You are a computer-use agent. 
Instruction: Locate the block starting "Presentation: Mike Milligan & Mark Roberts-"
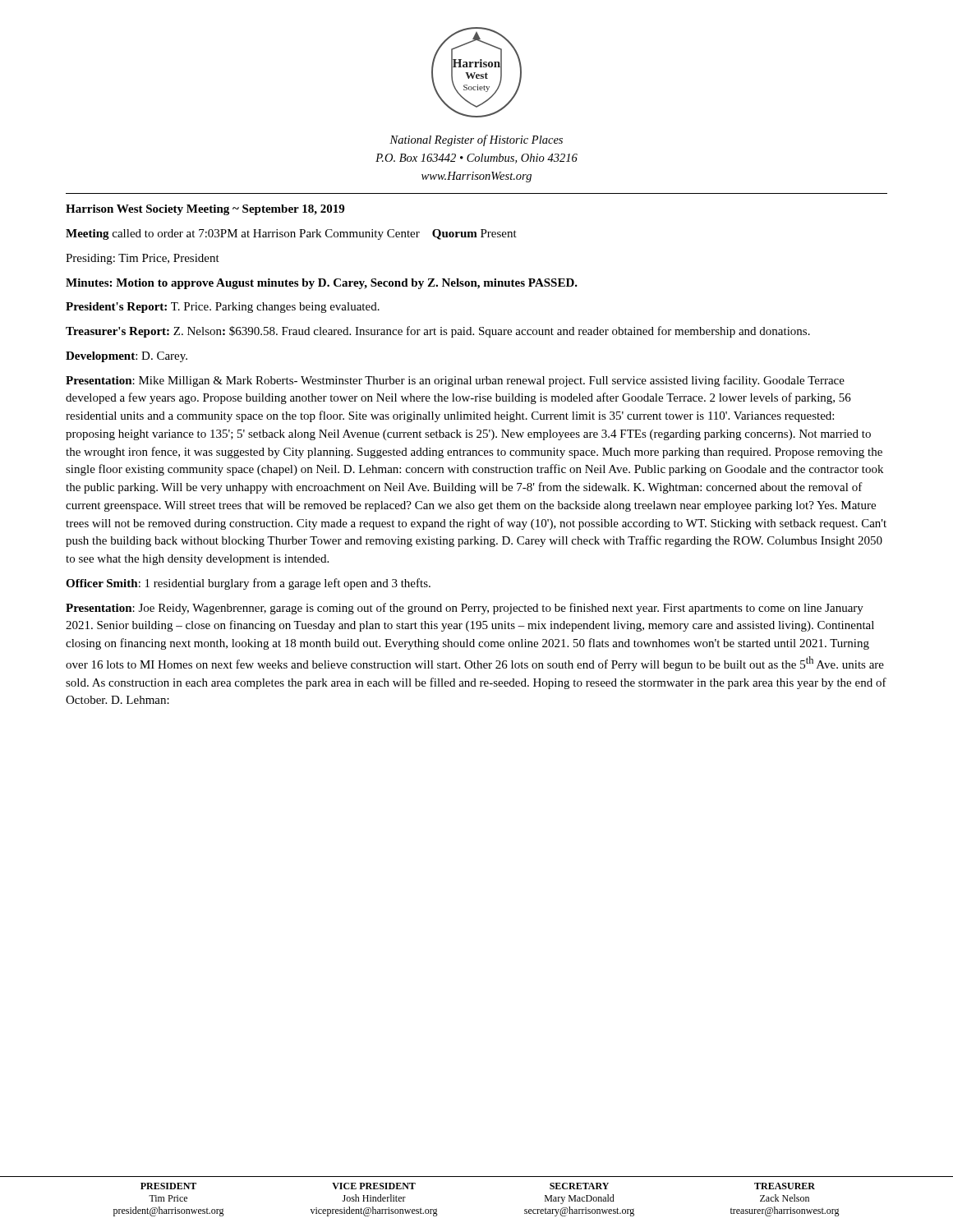(x=476, y=469)
